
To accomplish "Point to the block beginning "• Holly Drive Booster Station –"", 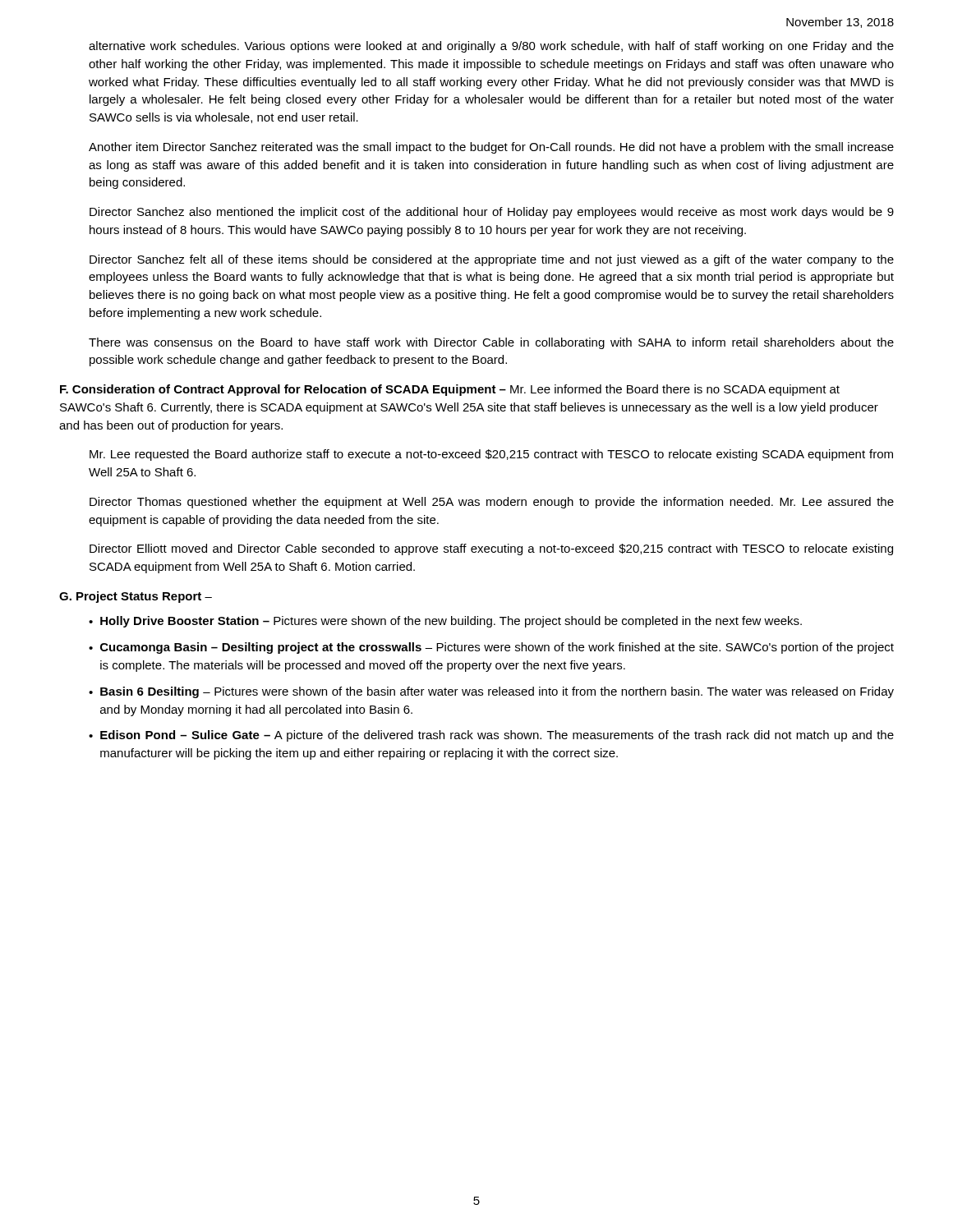I will [491, 621].
